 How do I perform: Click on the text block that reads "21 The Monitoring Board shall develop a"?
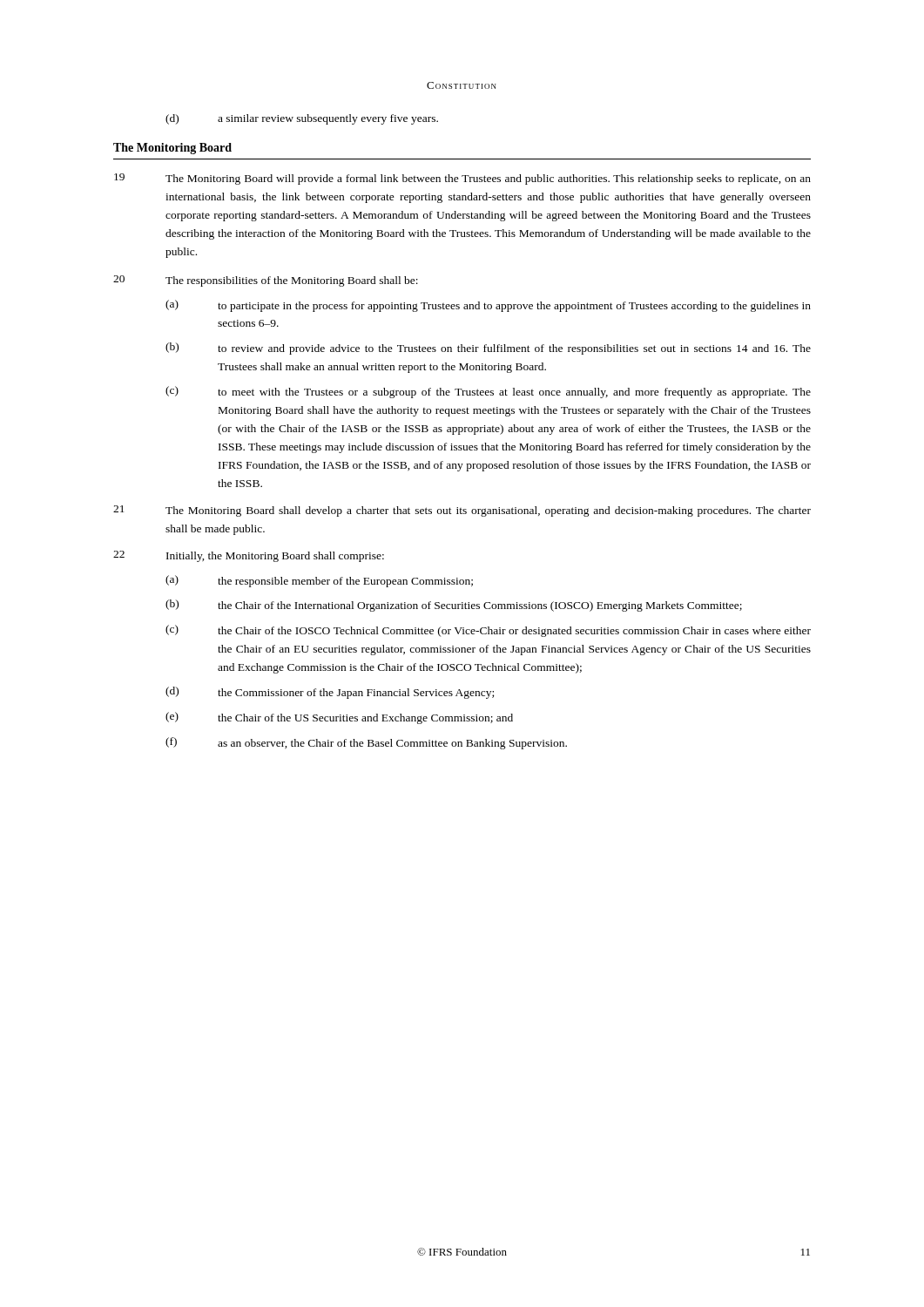(462, 520)
